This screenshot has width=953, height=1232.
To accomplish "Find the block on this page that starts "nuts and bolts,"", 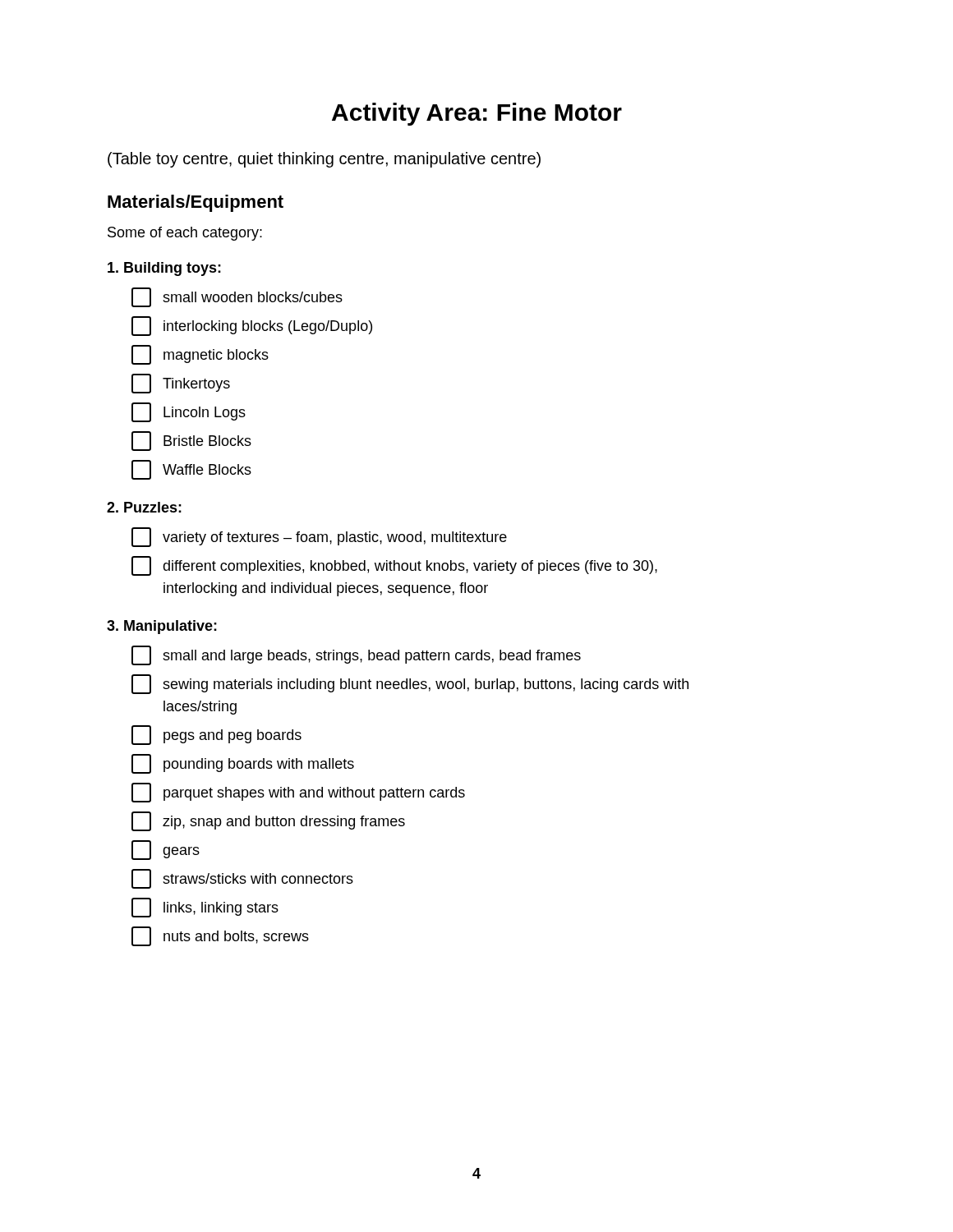I will click(220, 936).
